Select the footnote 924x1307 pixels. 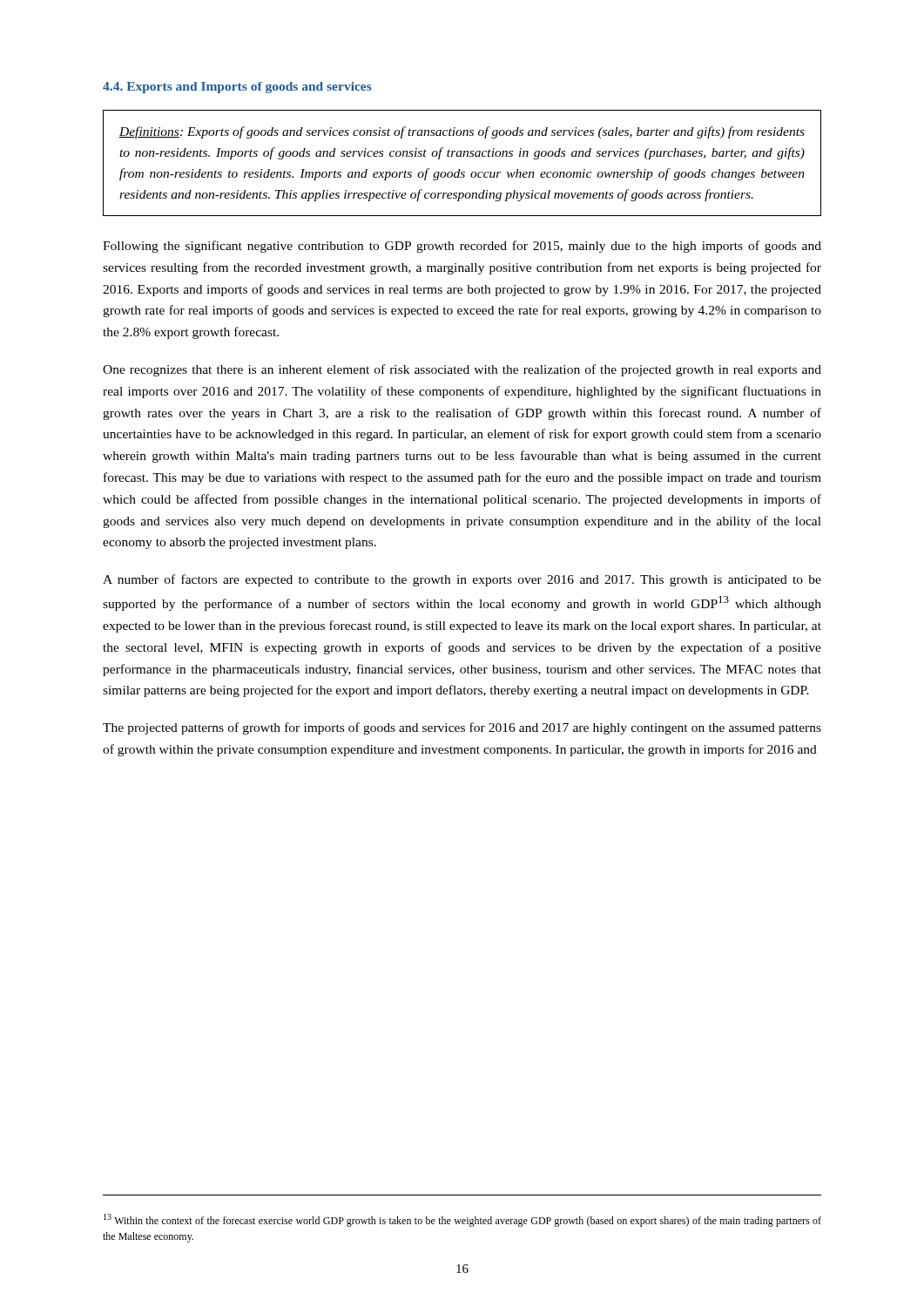[x=462, y=1228]
